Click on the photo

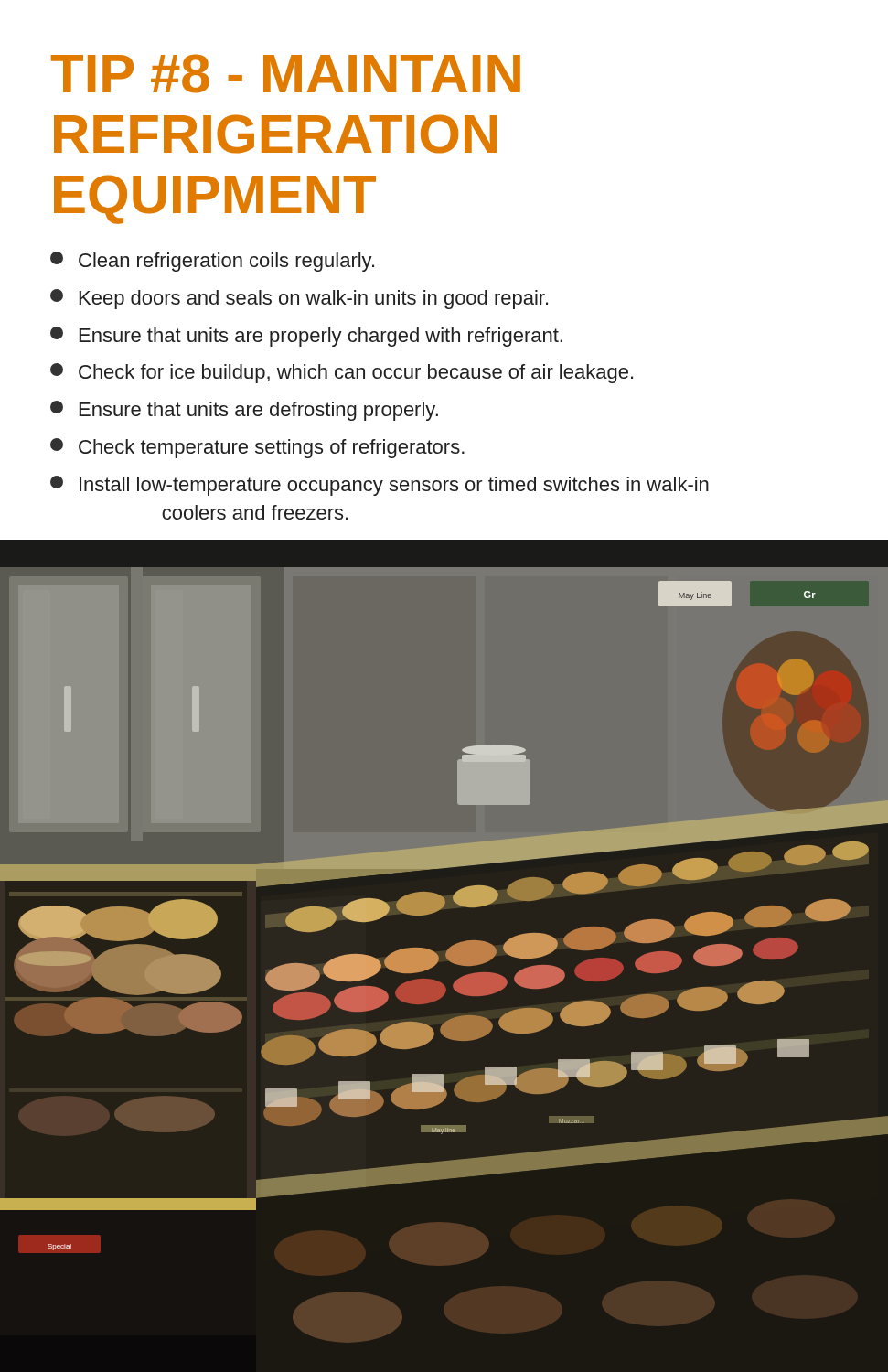(444, 956)
